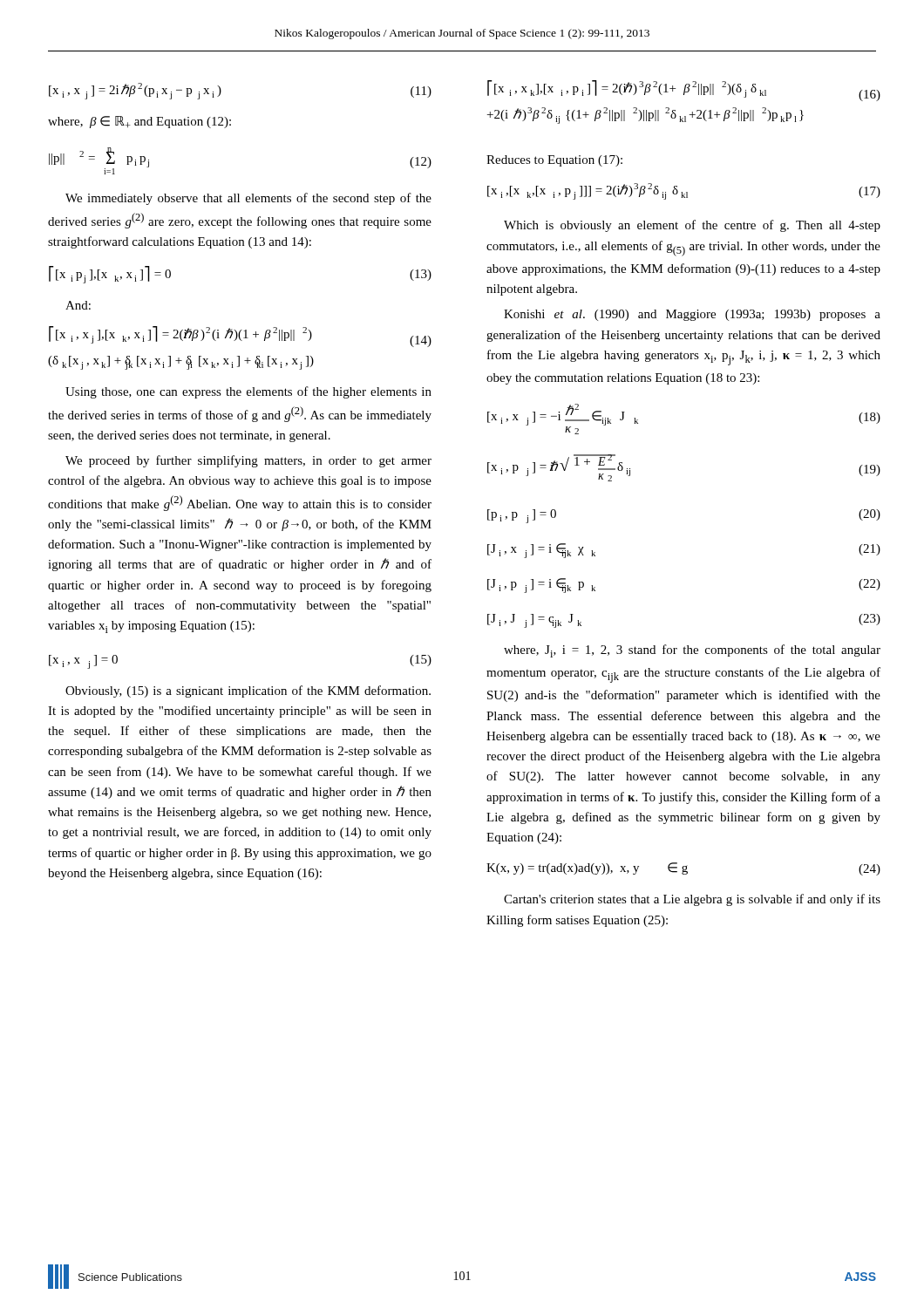The image size is (924, 1308).
Task: Point to the block beginning "Which is obviously an element"
Action: click(x=683, y=257)
